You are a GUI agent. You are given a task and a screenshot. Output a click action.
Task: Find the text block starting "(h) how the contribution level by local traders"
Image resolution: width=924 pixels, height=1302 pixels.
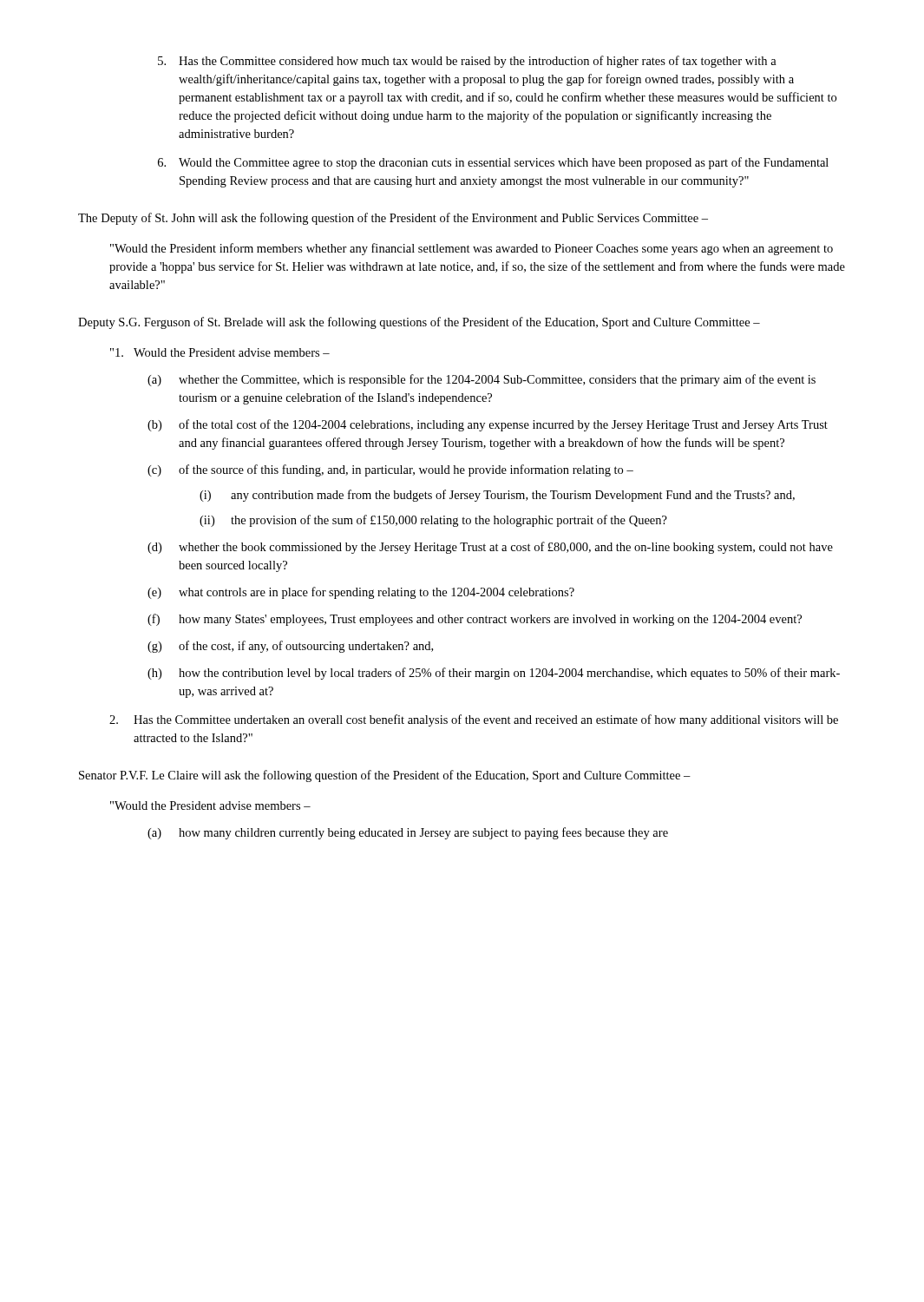click(497, 683)
